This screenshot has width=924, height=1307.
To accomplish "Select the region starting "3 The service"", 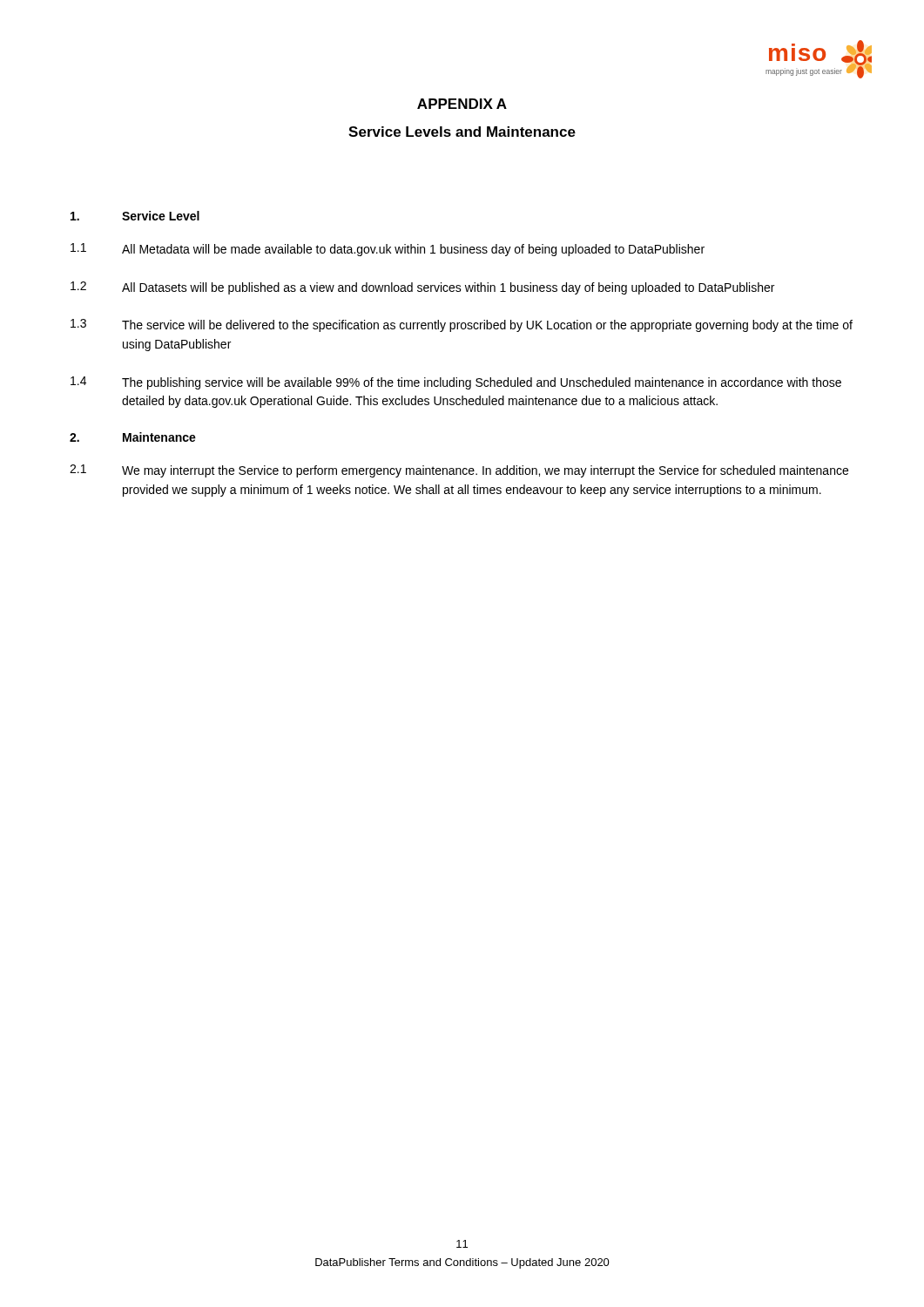I will (462, 336).
